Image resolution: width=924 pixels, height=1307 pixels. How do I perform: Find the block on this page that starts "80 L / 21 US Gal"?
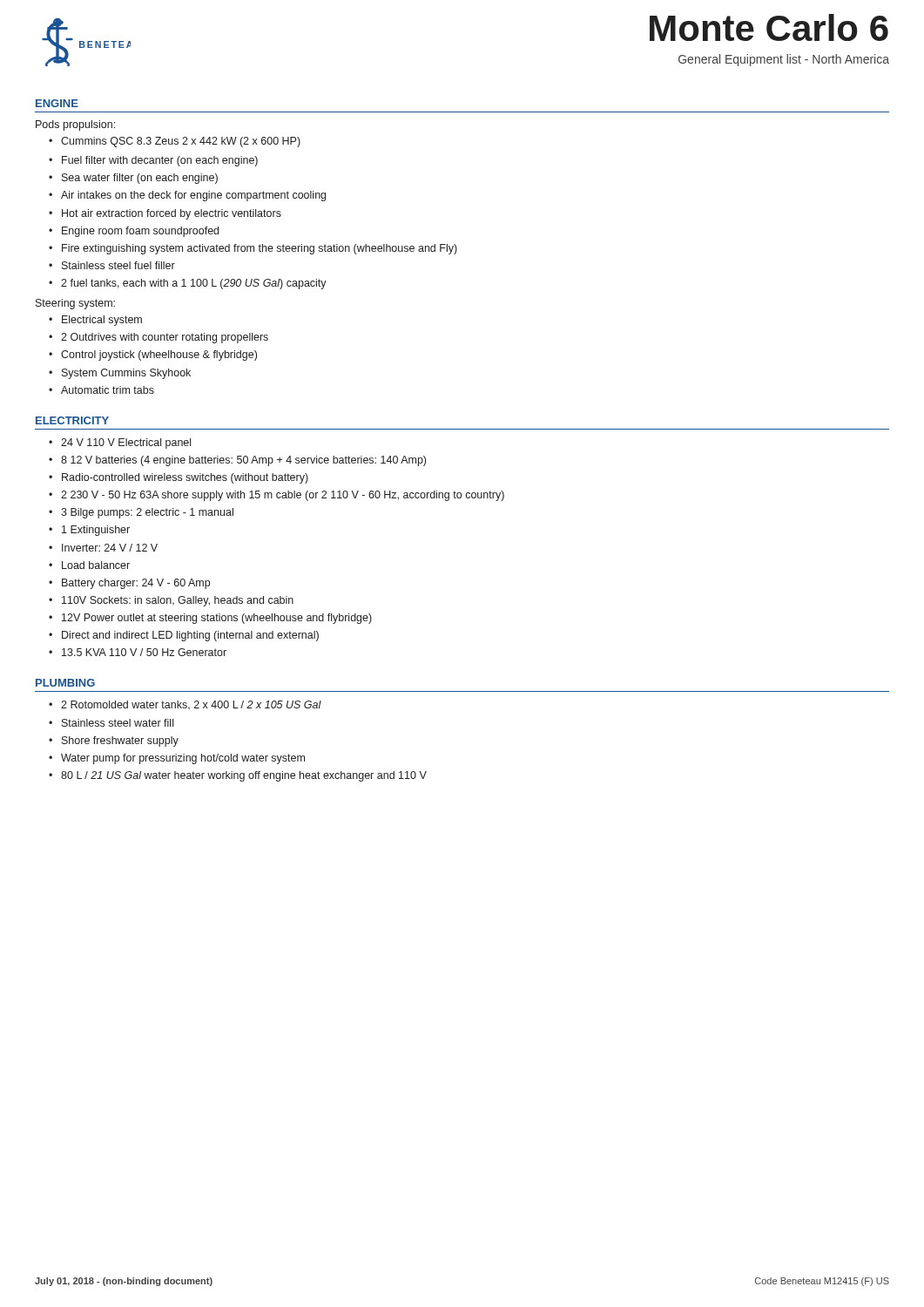pyautogui.click(x=244, y=775)
